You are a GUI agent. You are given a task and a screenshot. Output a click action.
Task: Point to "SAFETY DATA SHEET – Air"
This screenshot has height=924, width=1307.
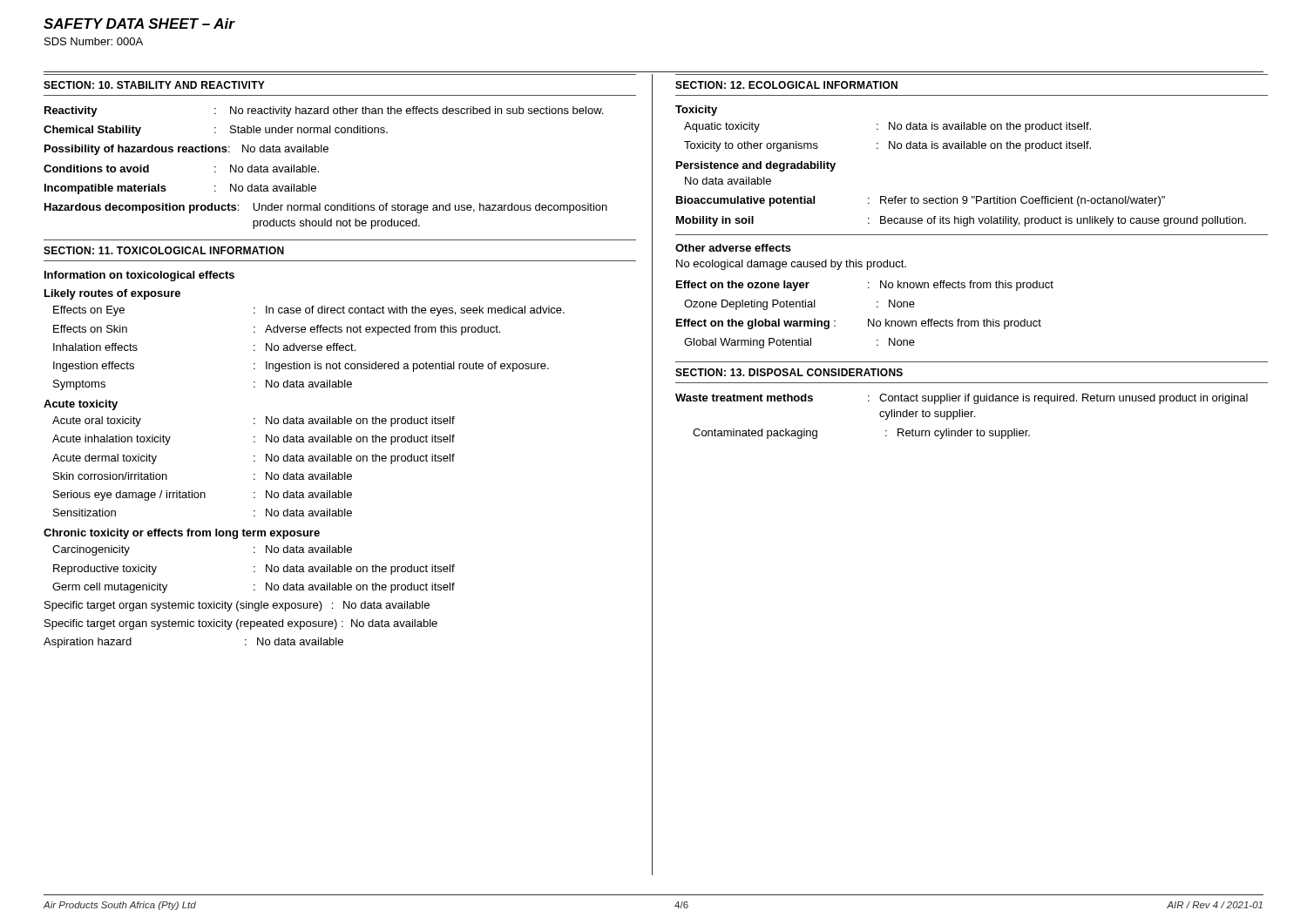coord(139,24)
